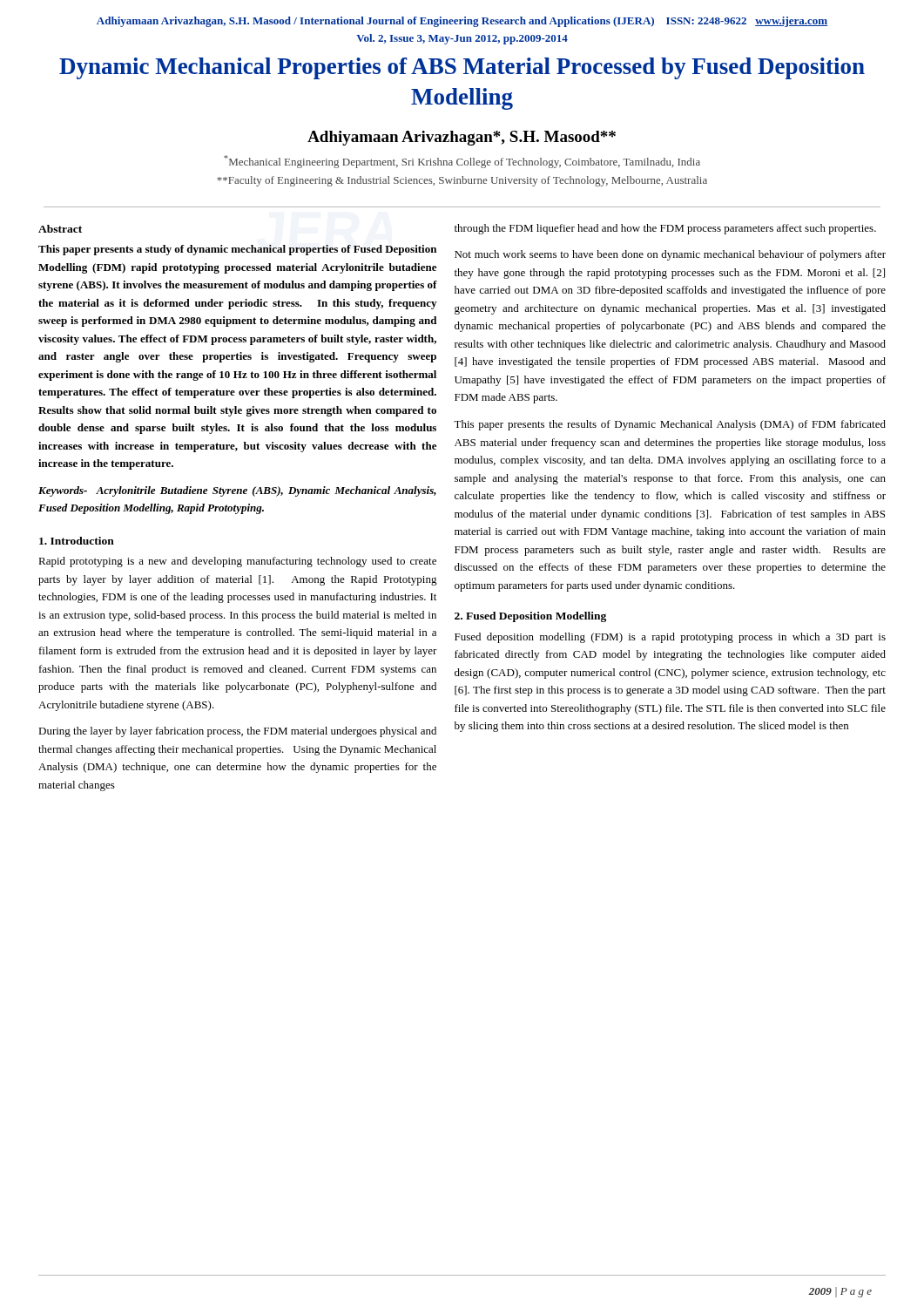This screenshot has width=924, height=1307.
Task: Point to the block beginning "Rapid prototyping is"
Action: click(238, 633)
